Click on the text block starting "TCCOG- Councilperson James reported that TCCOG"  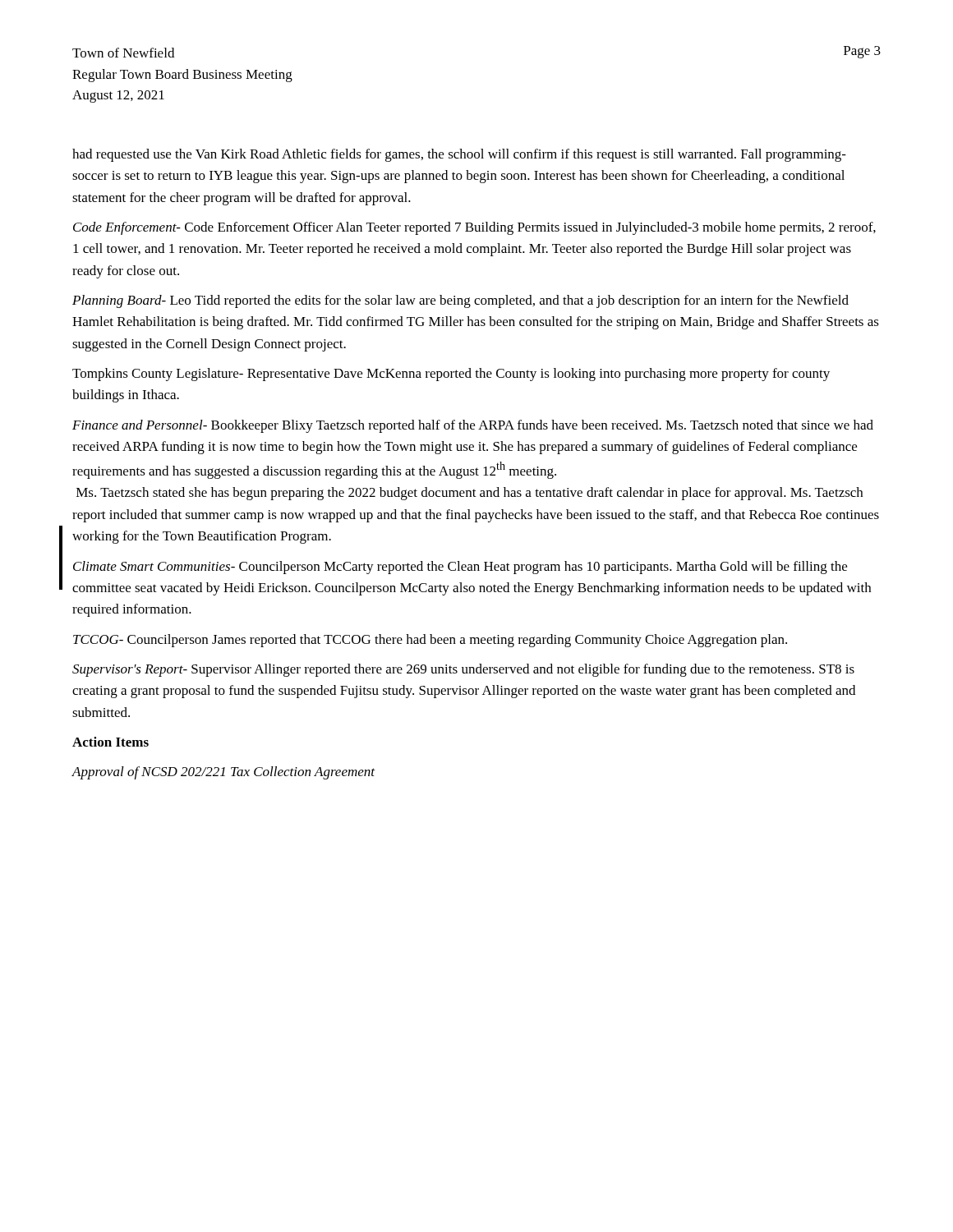point(476,640)
